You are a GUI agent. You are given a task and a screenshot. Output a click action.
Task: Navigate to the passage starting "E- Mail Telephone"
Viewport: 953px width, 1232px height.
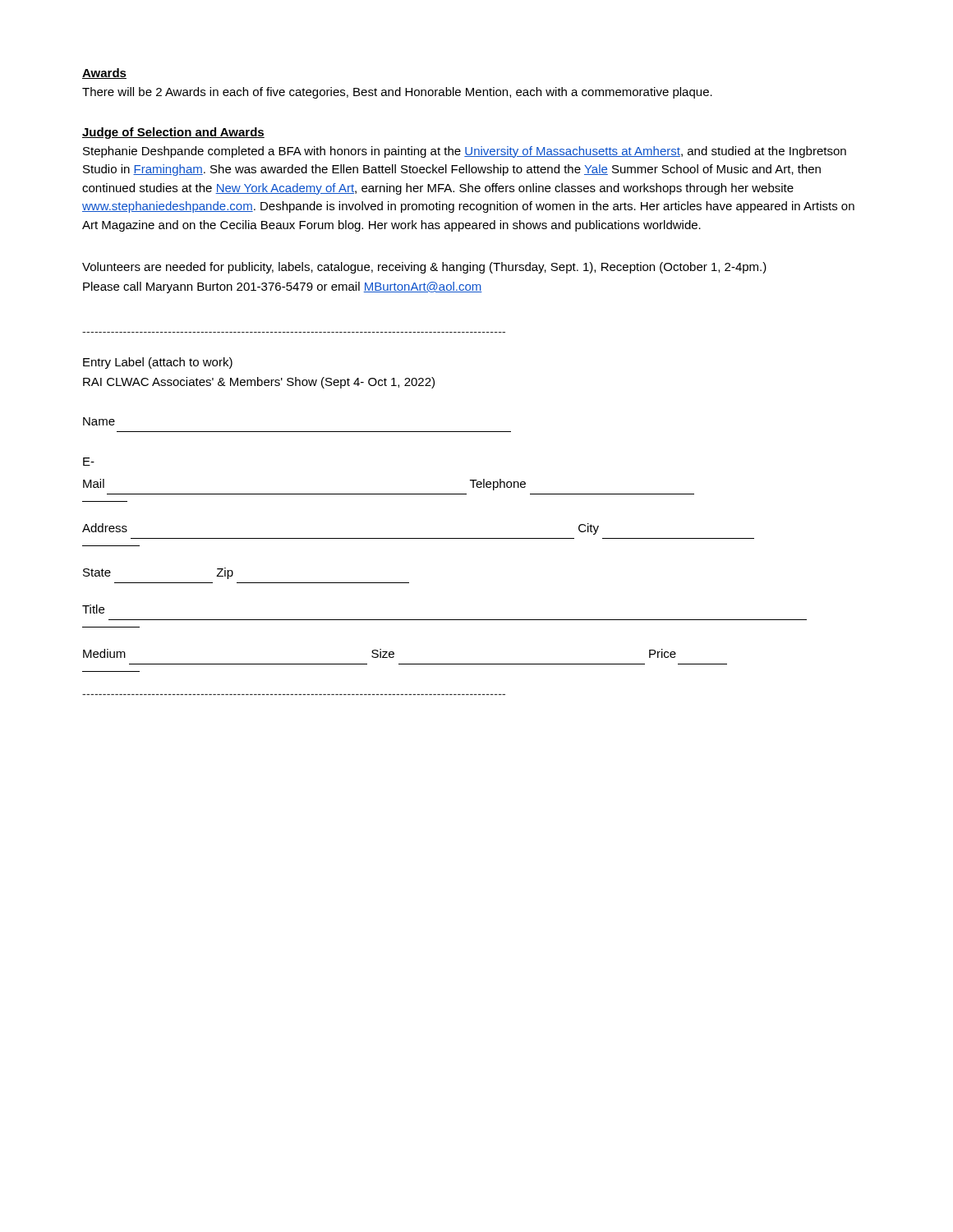tap(89, 462)
